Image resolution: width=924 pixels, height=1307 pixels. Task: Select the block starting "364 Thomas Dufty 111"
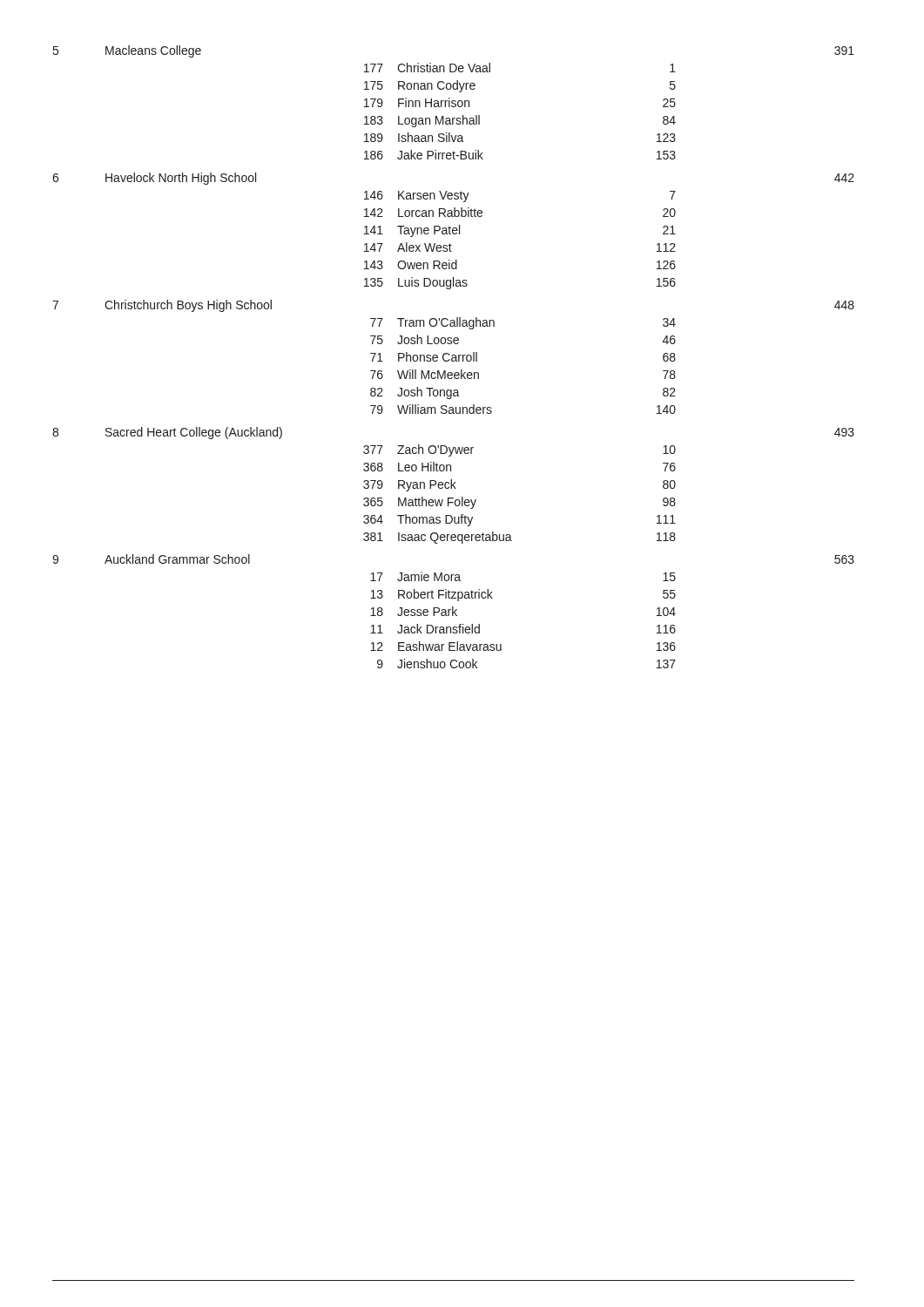coord(434,520)
